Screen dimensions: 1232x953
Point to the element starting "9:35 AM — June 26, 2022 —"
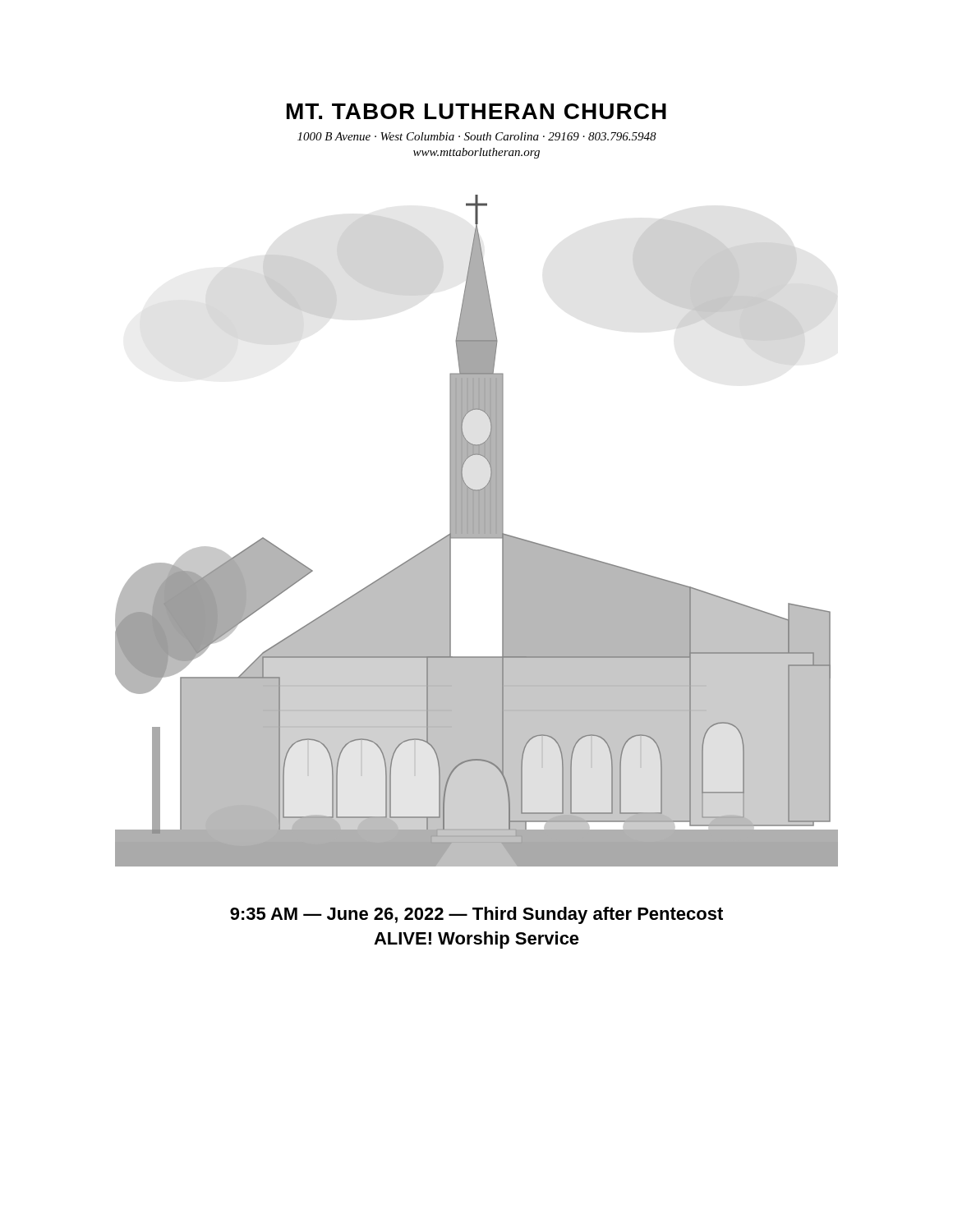point(476,926)
